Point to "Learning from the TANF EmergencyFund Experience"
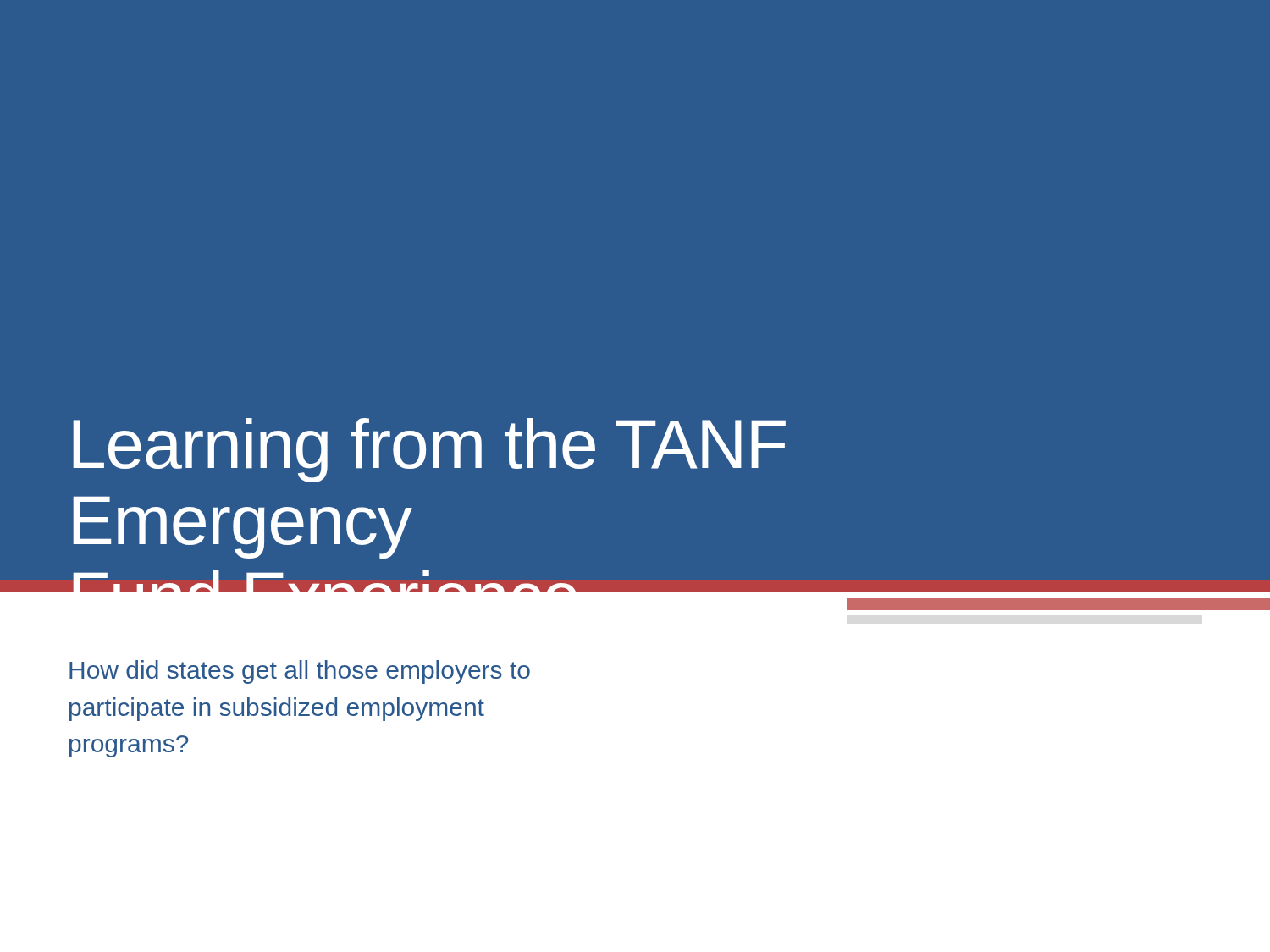Viewport: 1270px width, 952px height. point(429,450)
